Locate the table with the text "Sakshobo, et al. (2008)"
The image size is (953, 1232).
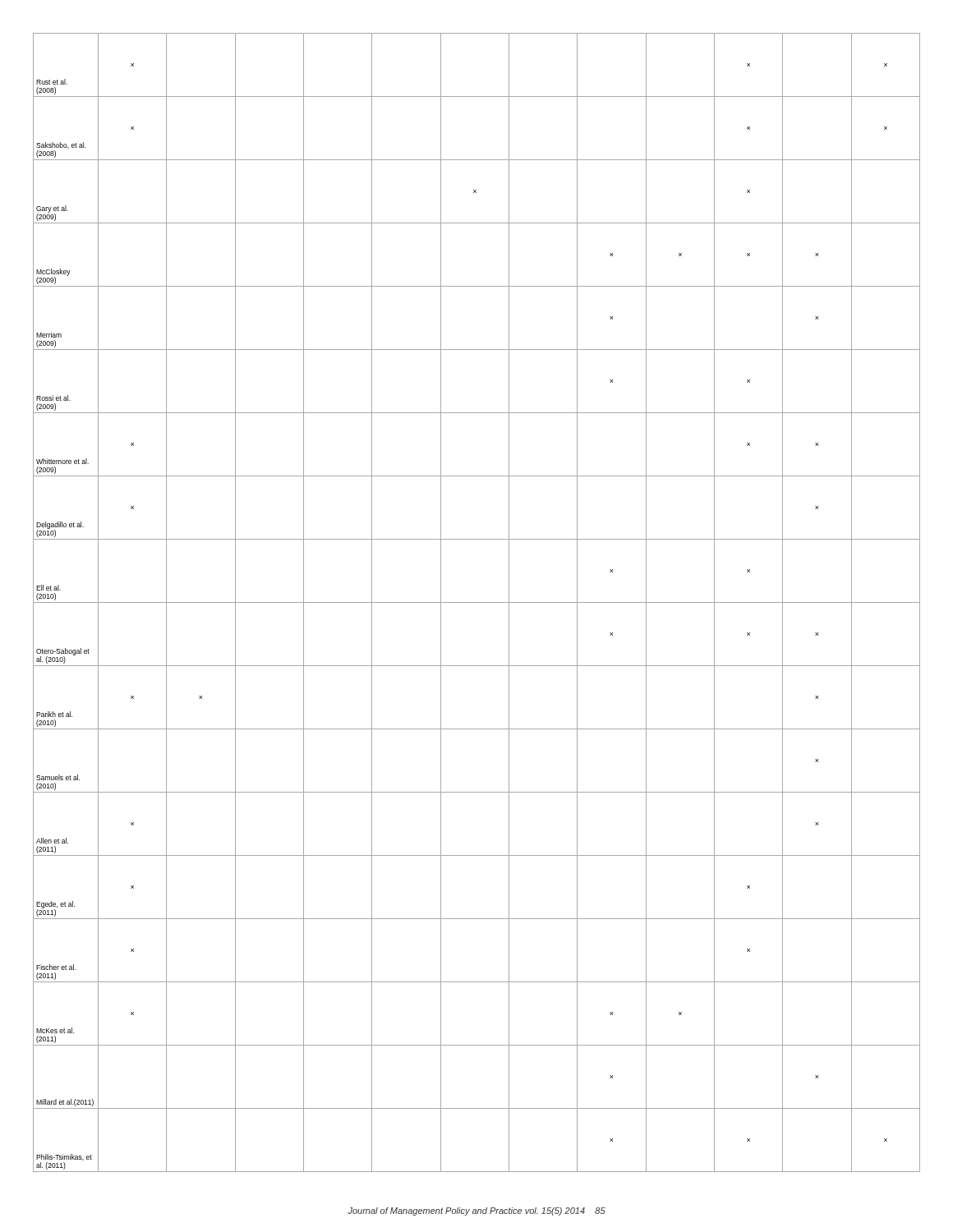pyautogui.click(x=476, y=602)
